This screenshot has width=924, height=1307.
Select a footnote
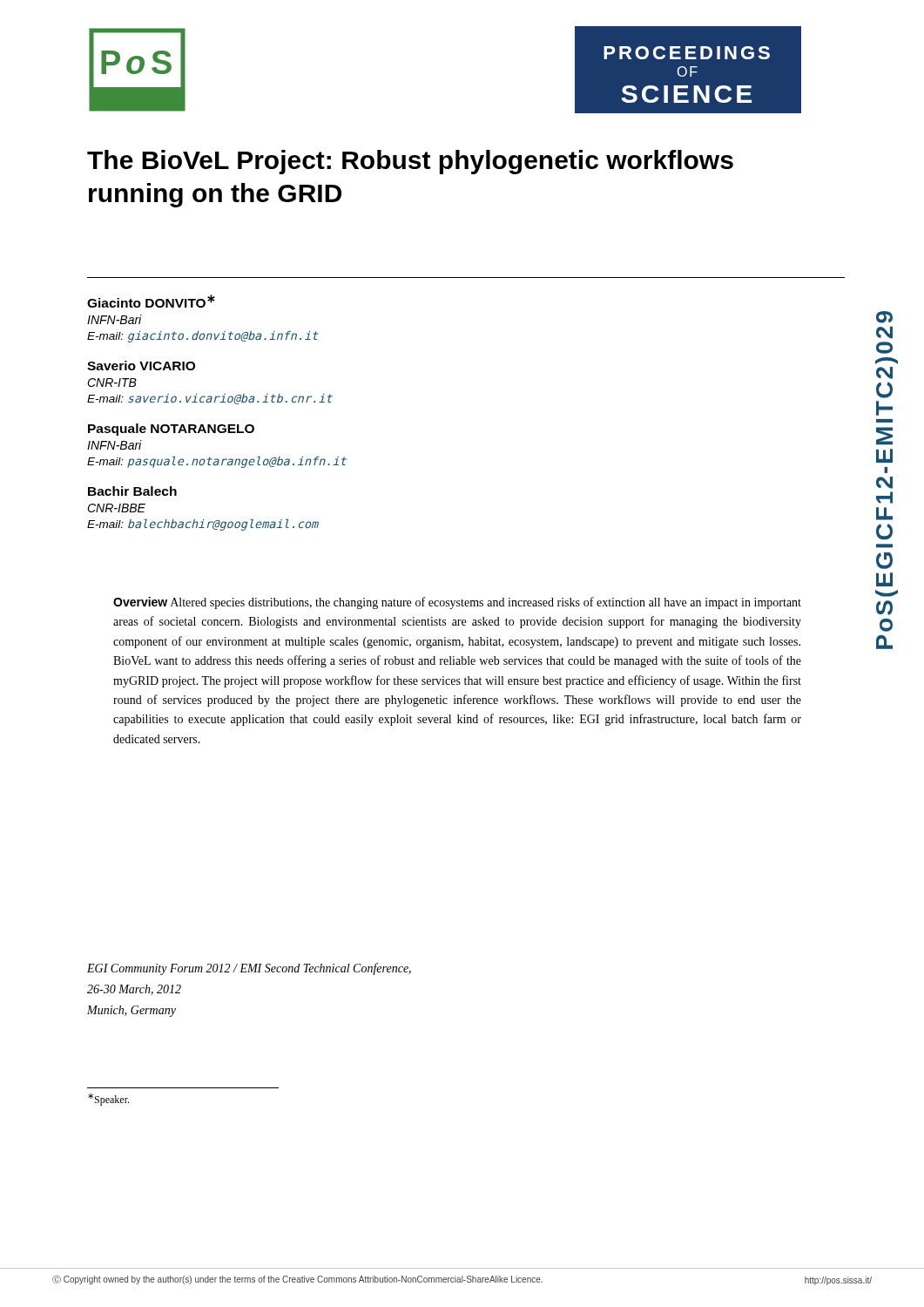(x=261, y=1099)
